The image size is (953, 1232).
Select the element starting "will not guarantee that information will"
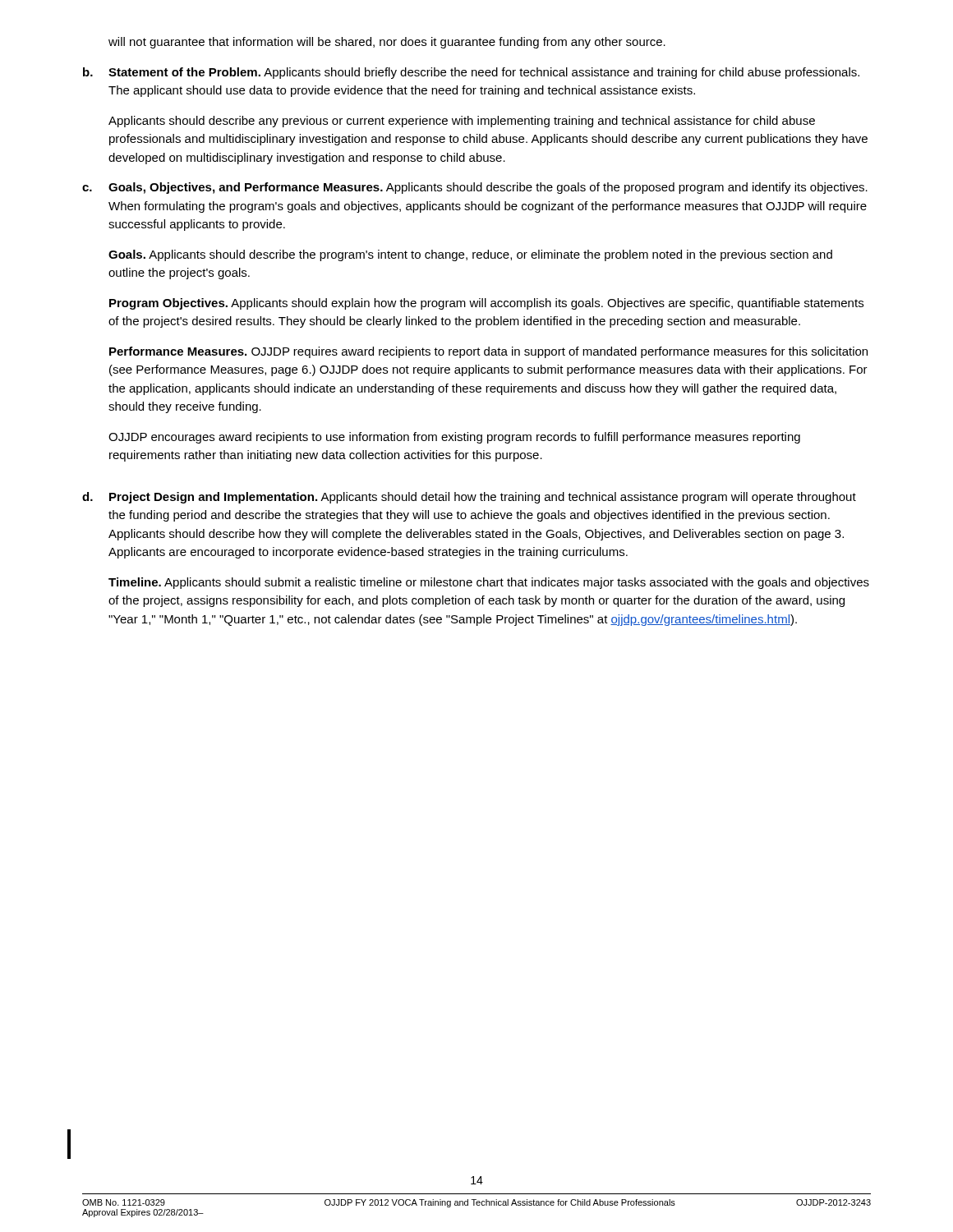pyautogui.click(x=387, y=41)
